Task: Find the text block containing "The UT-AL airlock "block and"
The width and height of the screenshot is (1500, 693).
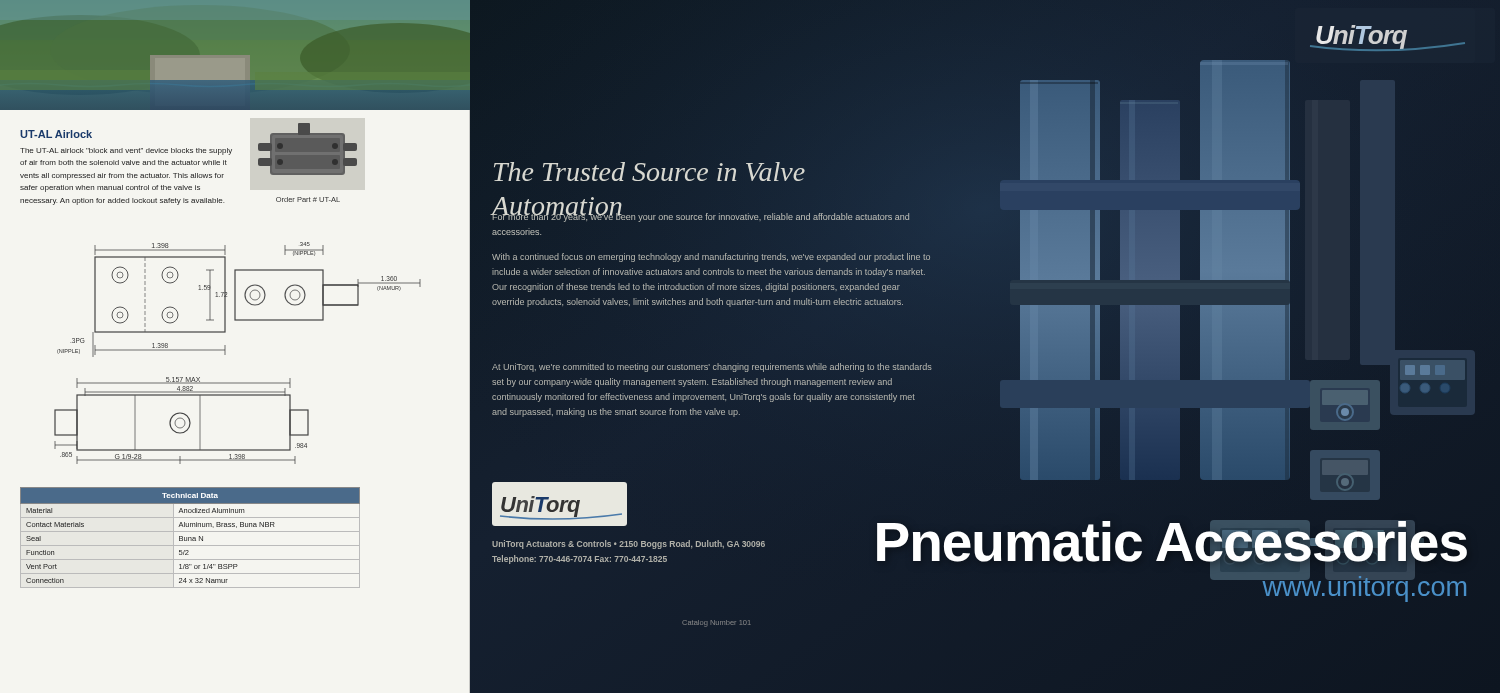Action: coord(126,175)
